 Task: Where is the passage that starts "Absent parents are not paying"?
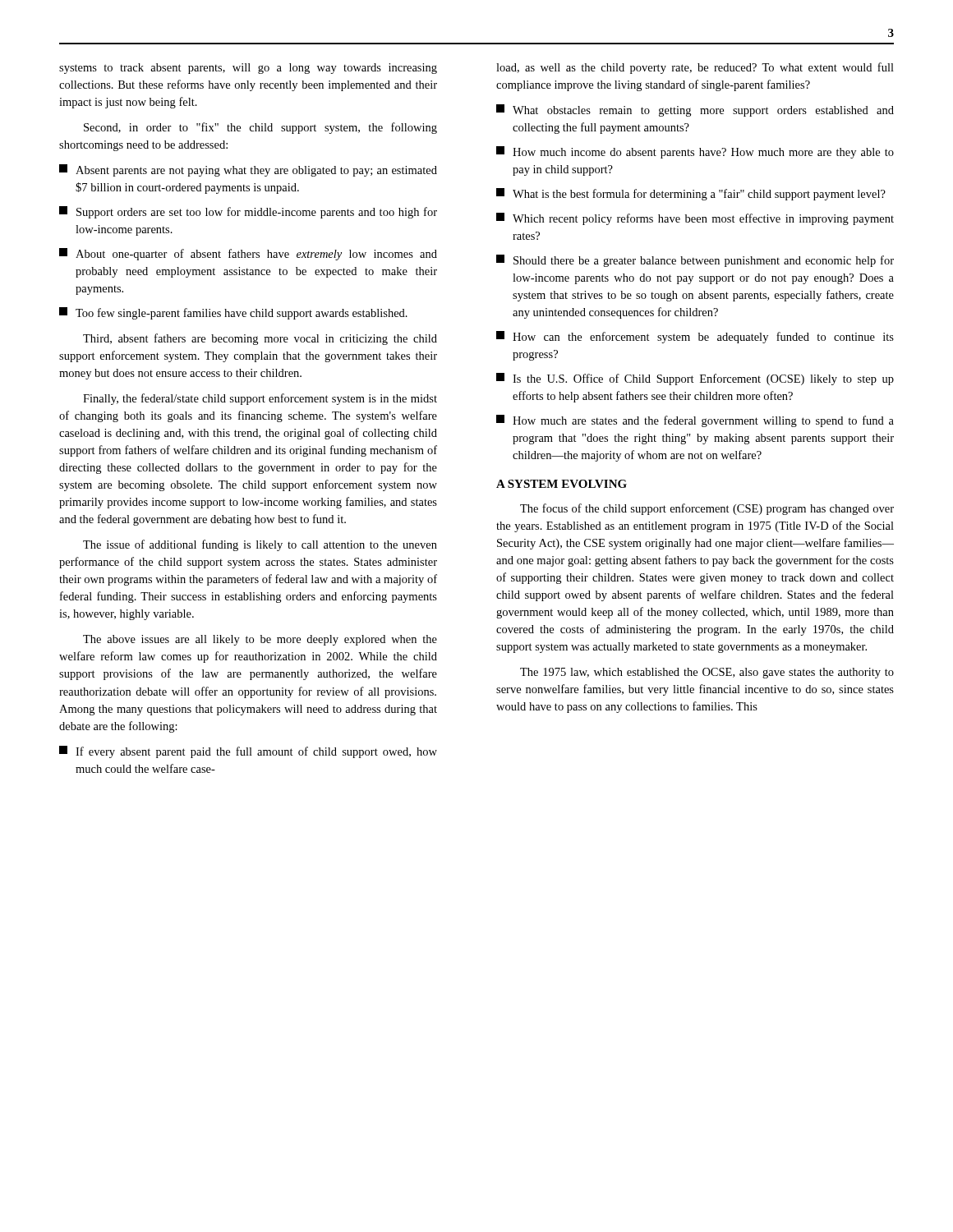pos(248,179)
